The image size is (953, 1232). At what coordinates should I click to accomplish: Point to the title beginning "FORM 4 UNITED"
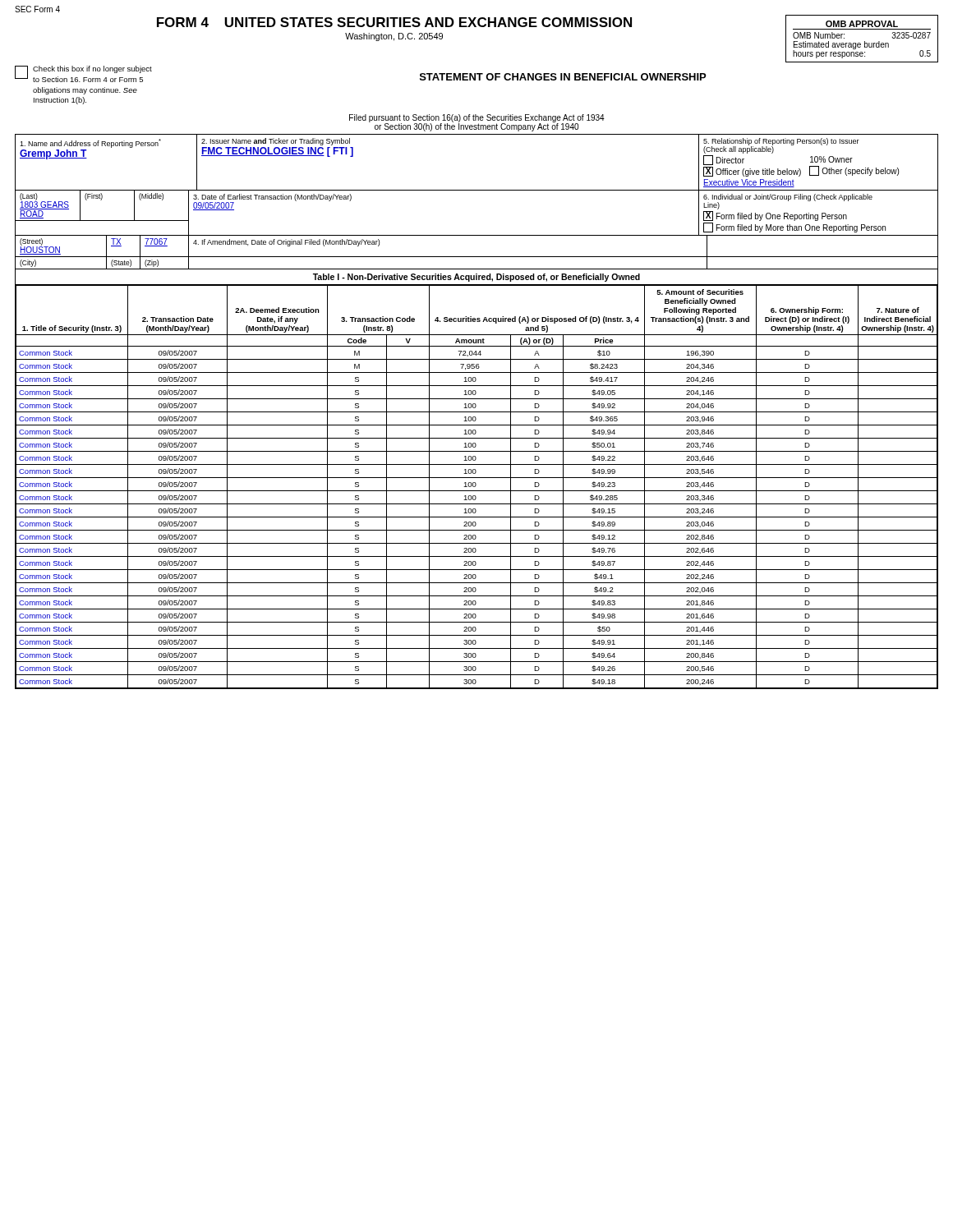[x=394, y=28]
